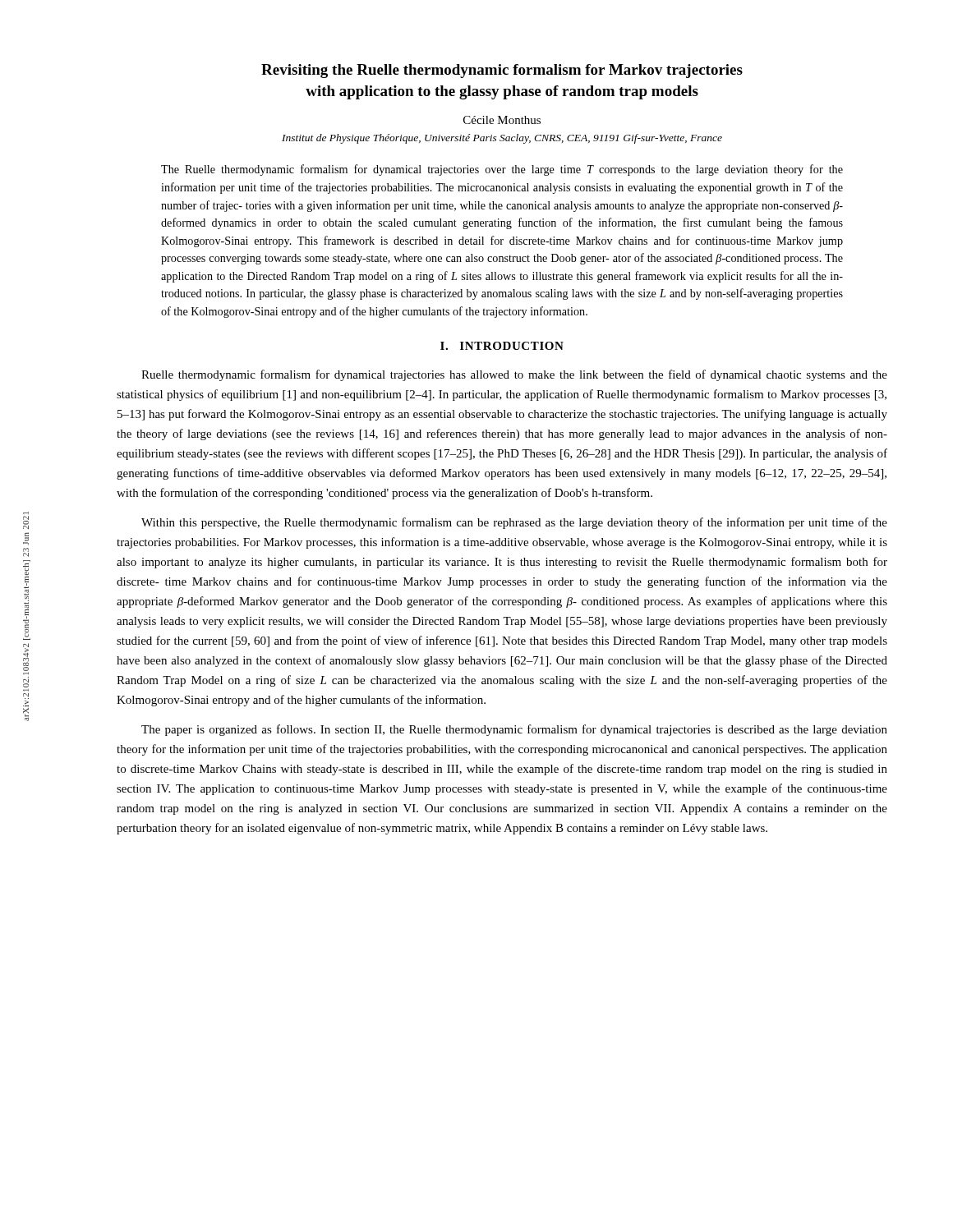The height and width of the screenshot is (1232, 953).
Task: Find the text block that says "Ruelle thermodynamic formalism for dynamical trajectories"
Action: pos(502,433)
